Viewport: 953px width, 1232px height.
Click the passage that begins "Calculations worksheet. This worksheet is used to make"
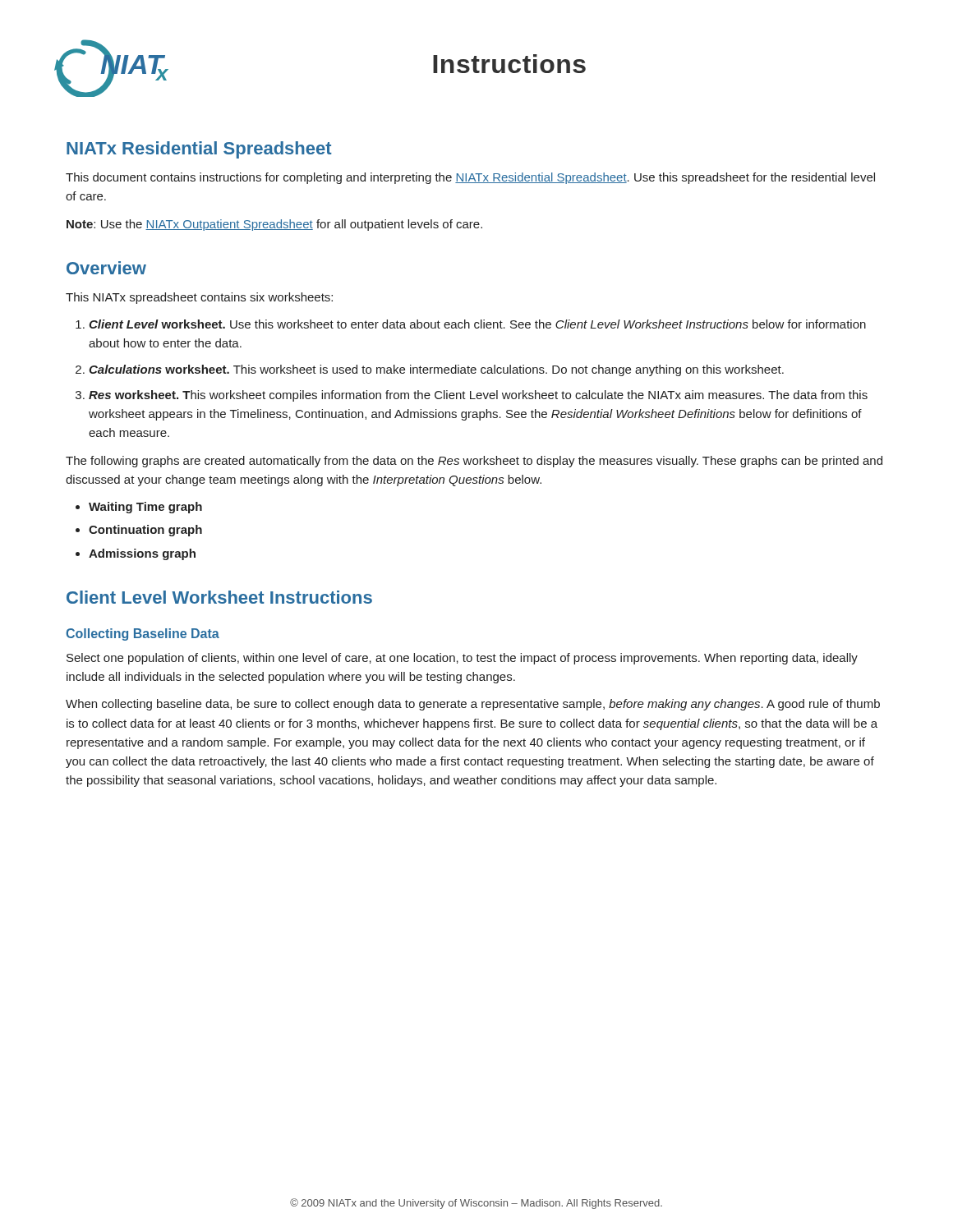(437, 369)
